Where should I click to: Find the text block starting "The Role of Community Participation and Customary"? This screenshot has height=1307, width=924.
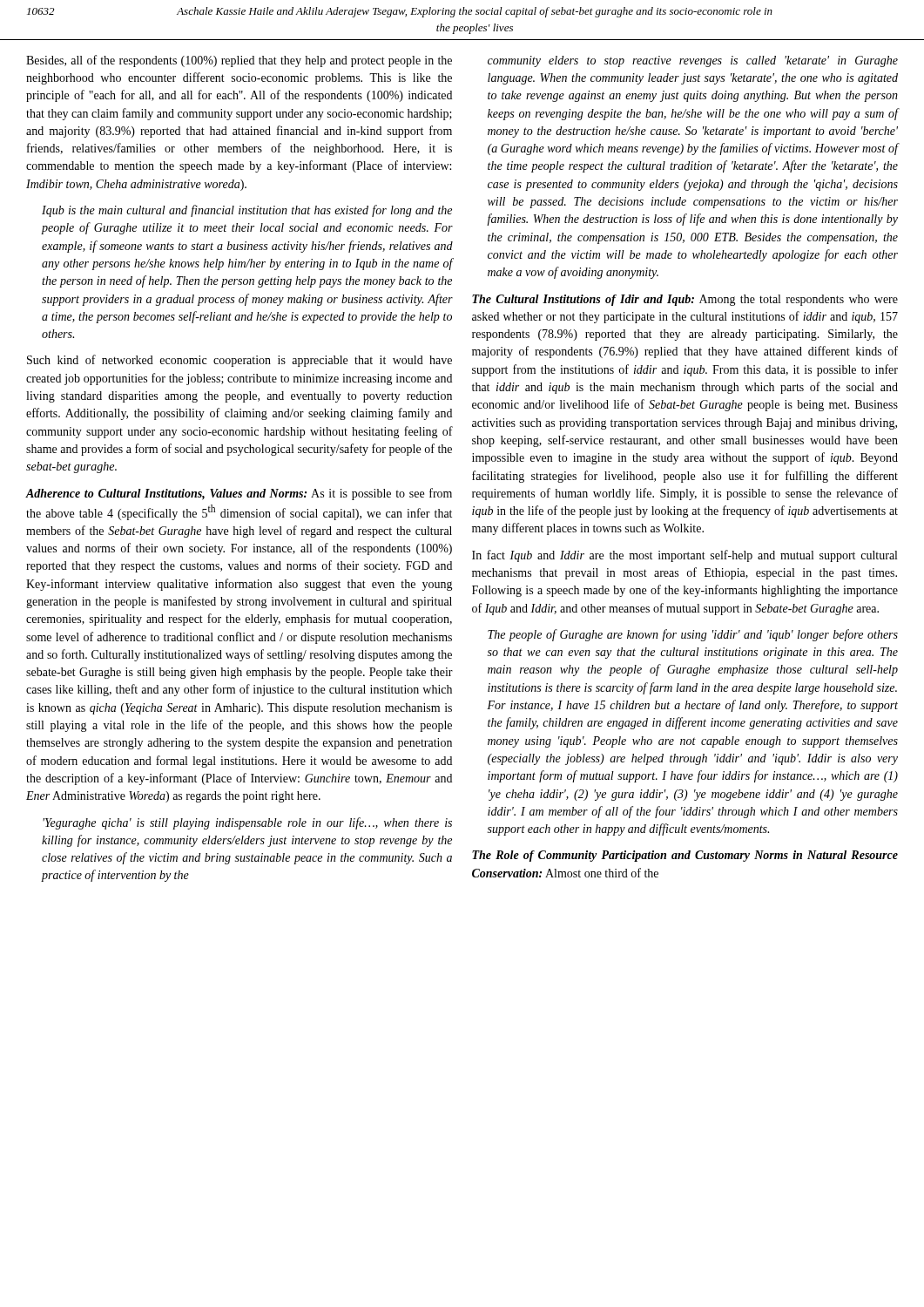click(685, 865)
